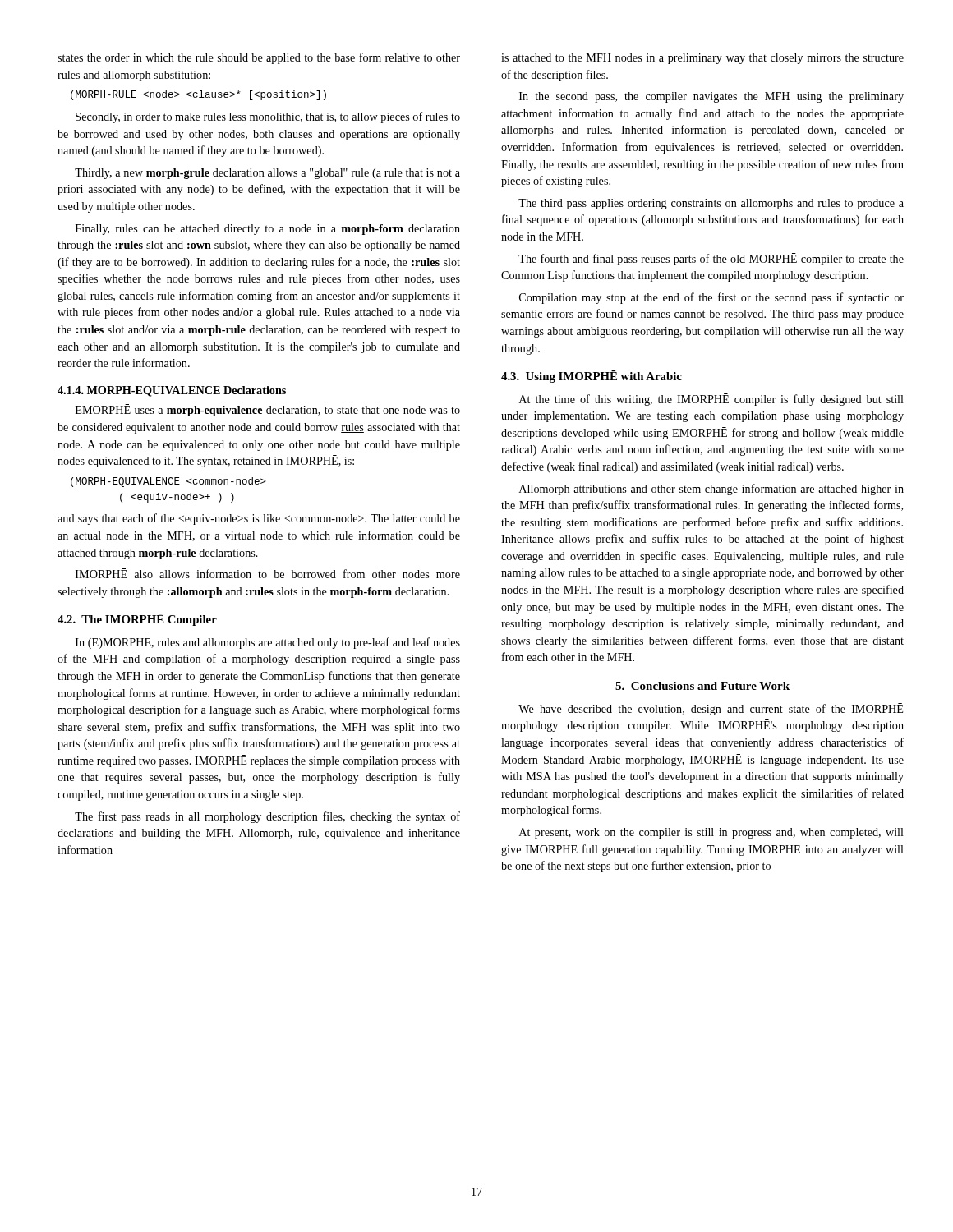
Task: Point to the block starting "4.1.4. MORPH-EQUIVALENCE Declarations"
Action: [x=259, y=390]
